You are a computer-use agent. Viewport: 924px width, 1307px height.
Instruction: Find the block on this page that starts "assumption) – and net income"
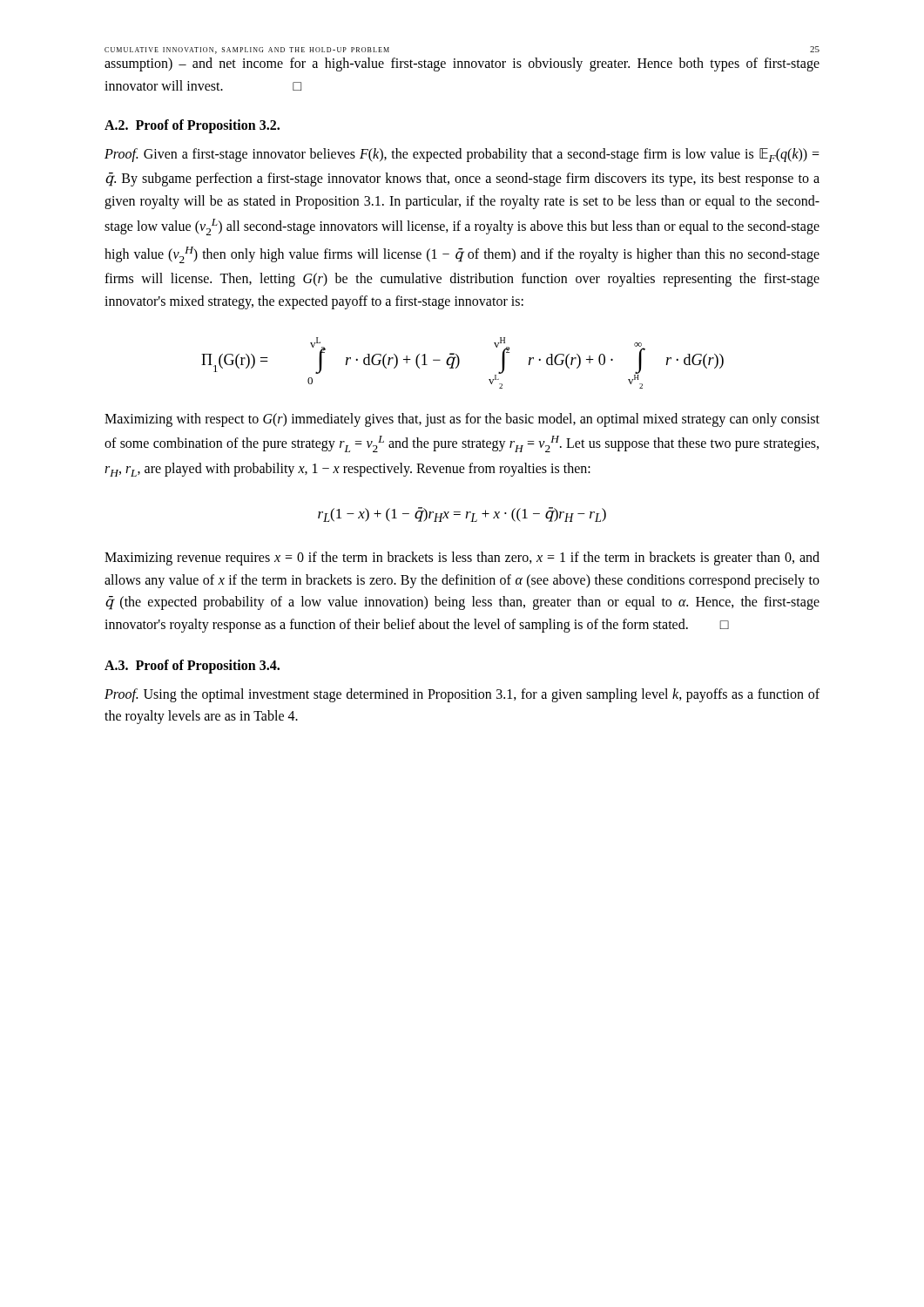pos(462,74)
